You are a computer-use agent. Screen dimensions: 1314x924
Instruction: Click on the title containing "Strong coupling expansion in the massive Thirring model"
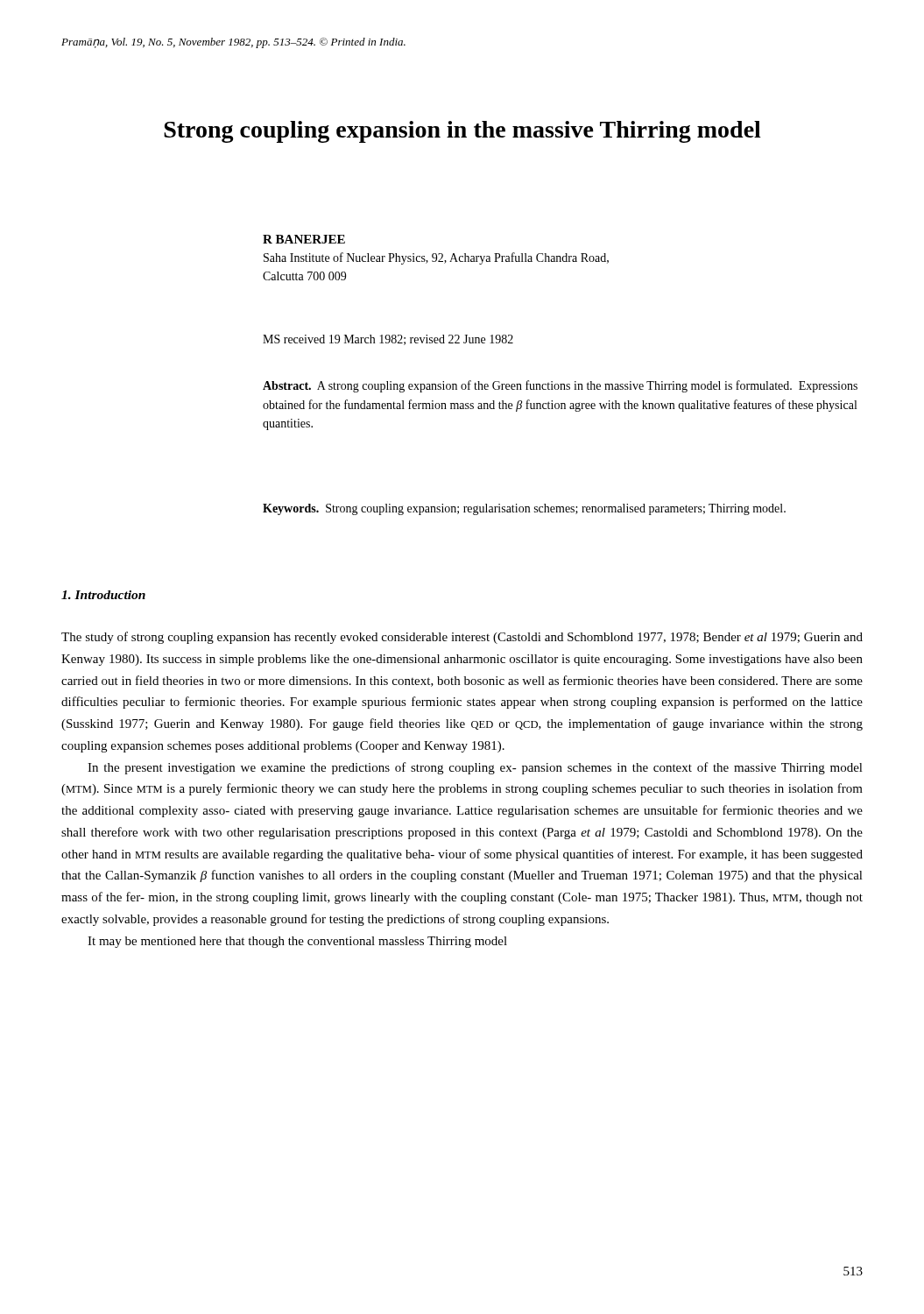(462, 130)
